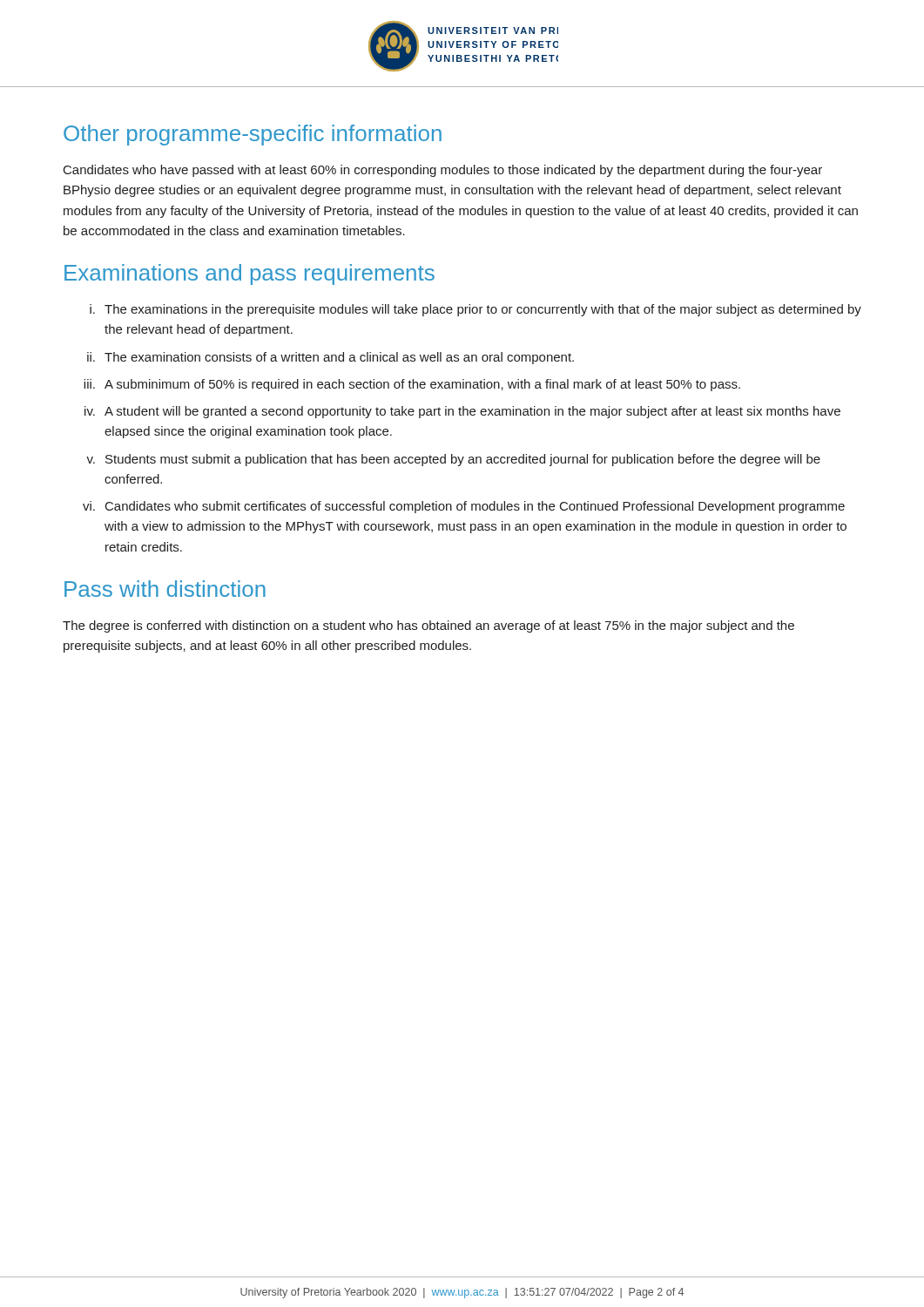924x1307 pixels.
Task: Point to the passage starting "vi. Candidates who submit certificates of"
Action: pyautogui.click(x=462, y=526)
